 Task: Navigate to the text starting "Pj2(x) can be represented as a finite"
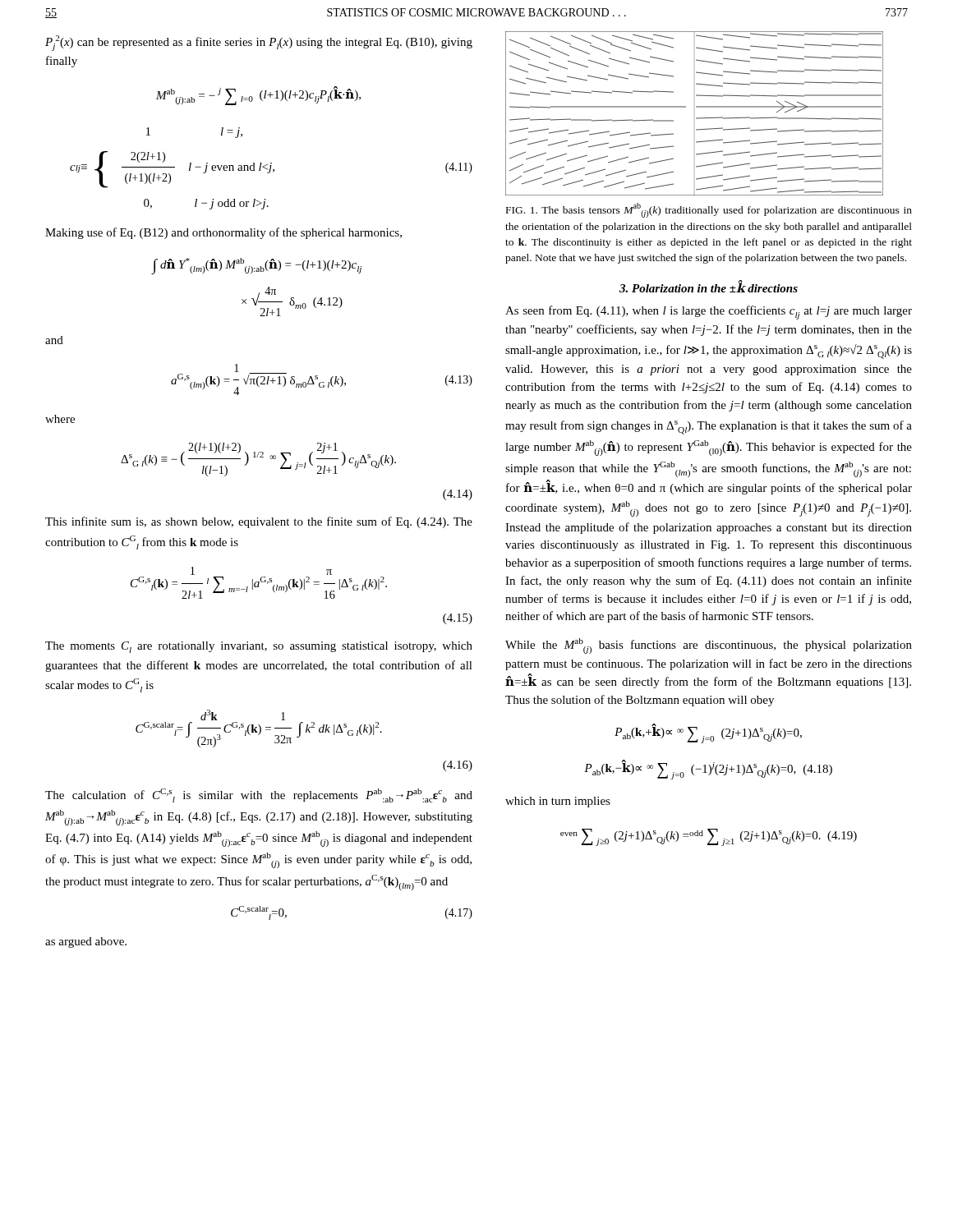coord(259,50)
